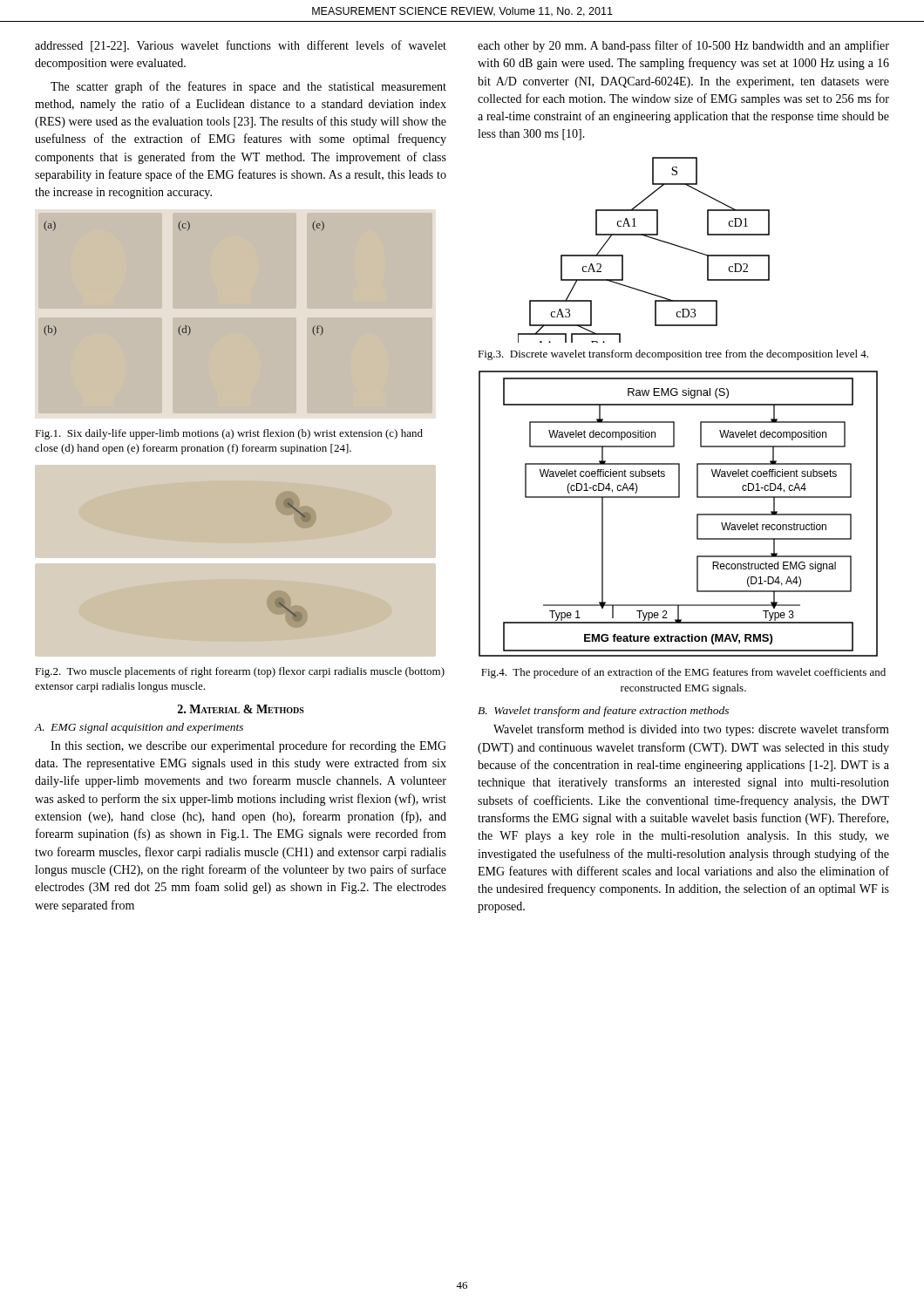924x1308 pixels.
Task: Locate the text block starting "Fig.4. The procedure of an"
Action: pos(683,680)
